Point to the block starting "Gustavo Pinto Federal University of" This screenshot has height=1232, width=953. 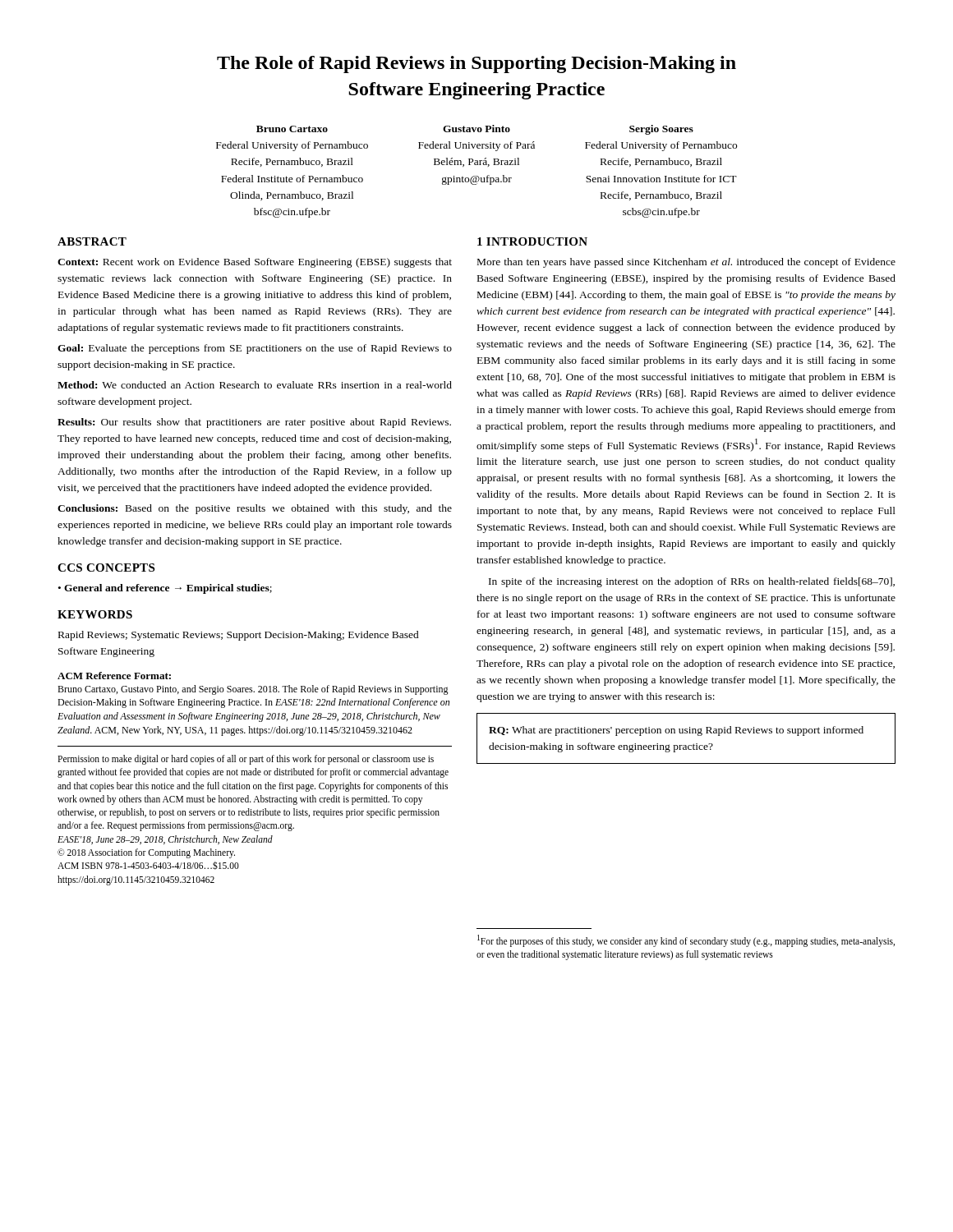point(476,153)
